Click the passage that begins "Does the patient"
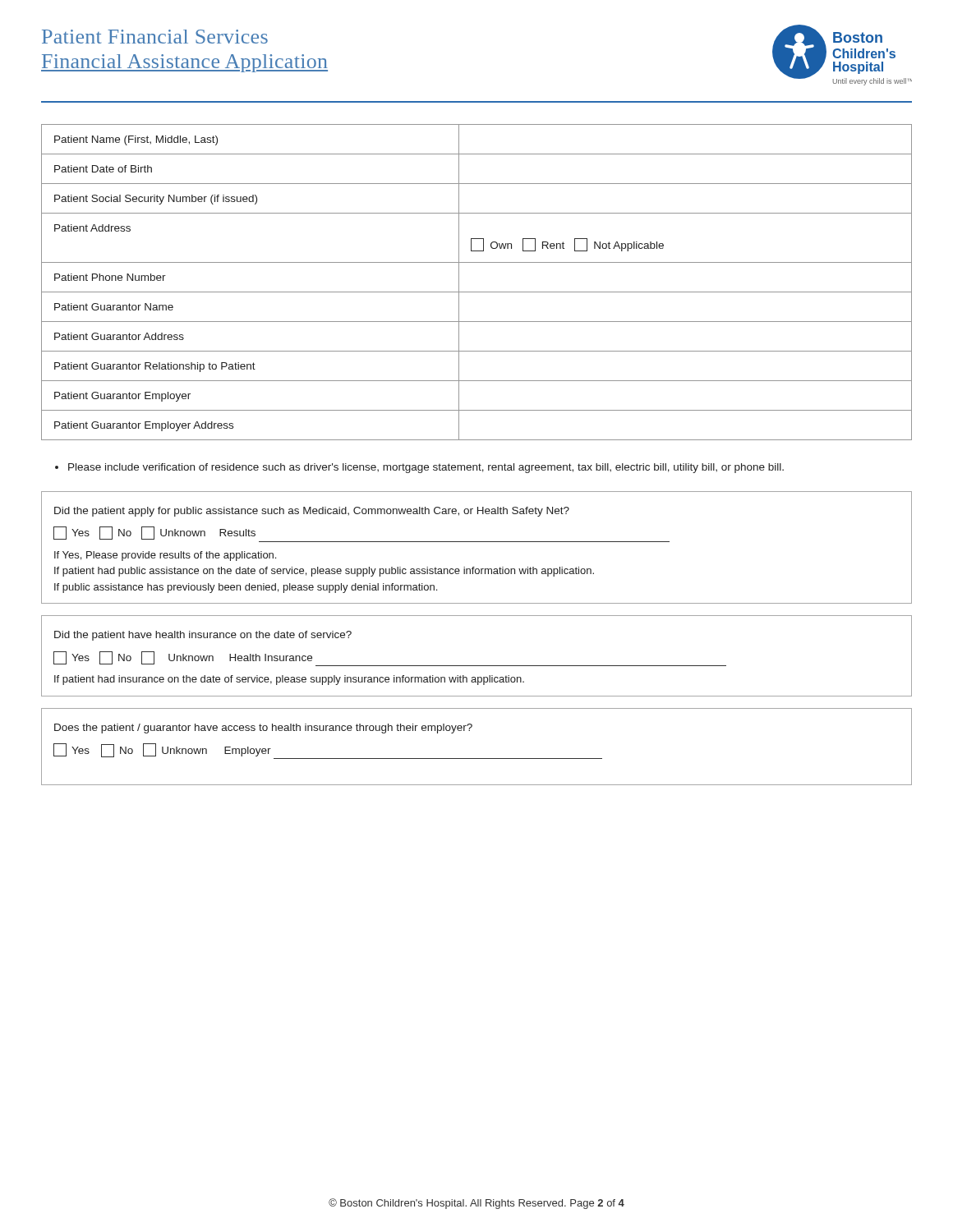 pyautogui.click(x=476, y=739)
